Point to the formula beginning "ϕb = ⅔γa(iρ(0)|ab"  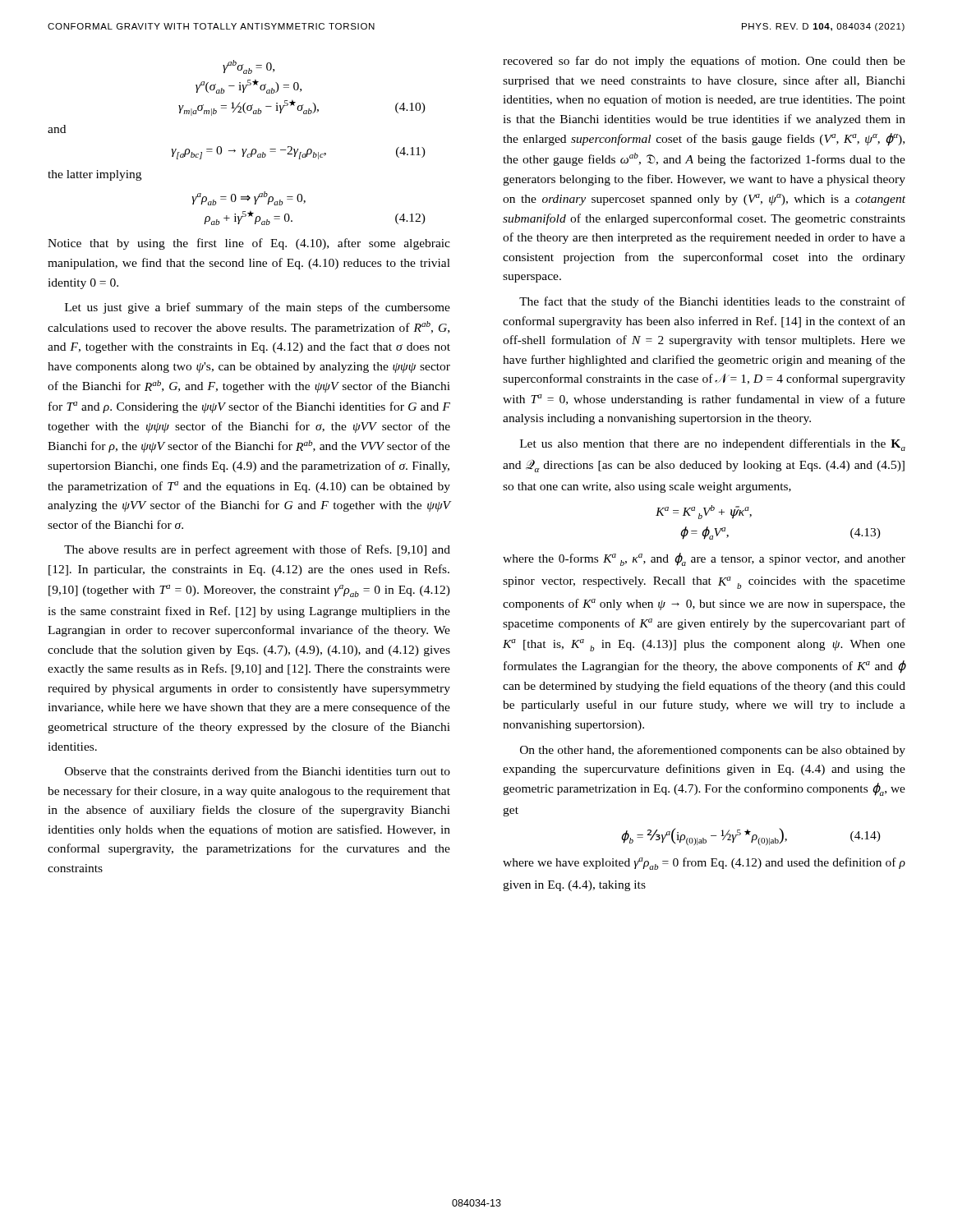tap(704, 835)
